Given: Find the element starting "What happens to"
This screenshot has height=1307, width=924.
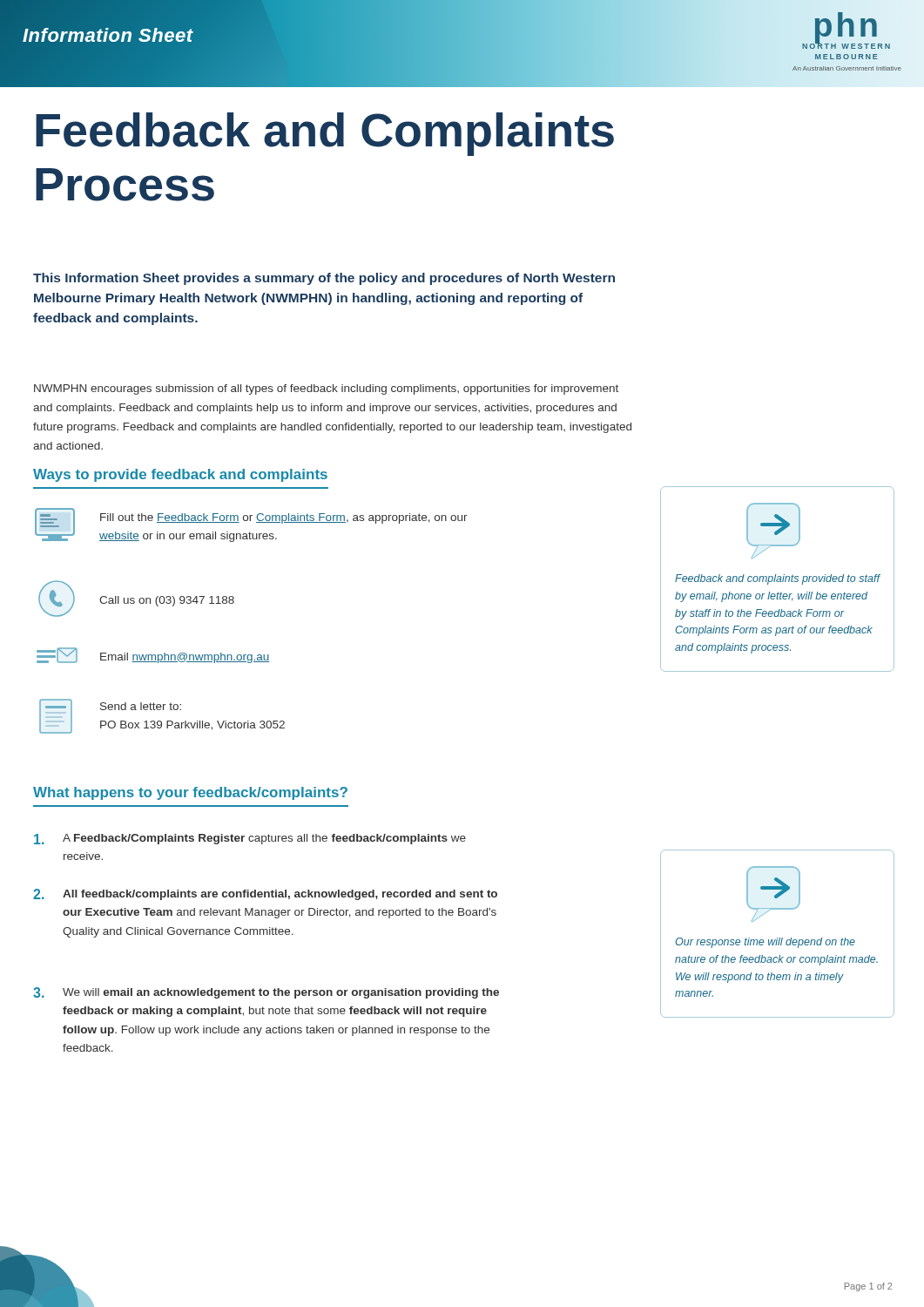Looking at the screenshot, I should (191, 796).
